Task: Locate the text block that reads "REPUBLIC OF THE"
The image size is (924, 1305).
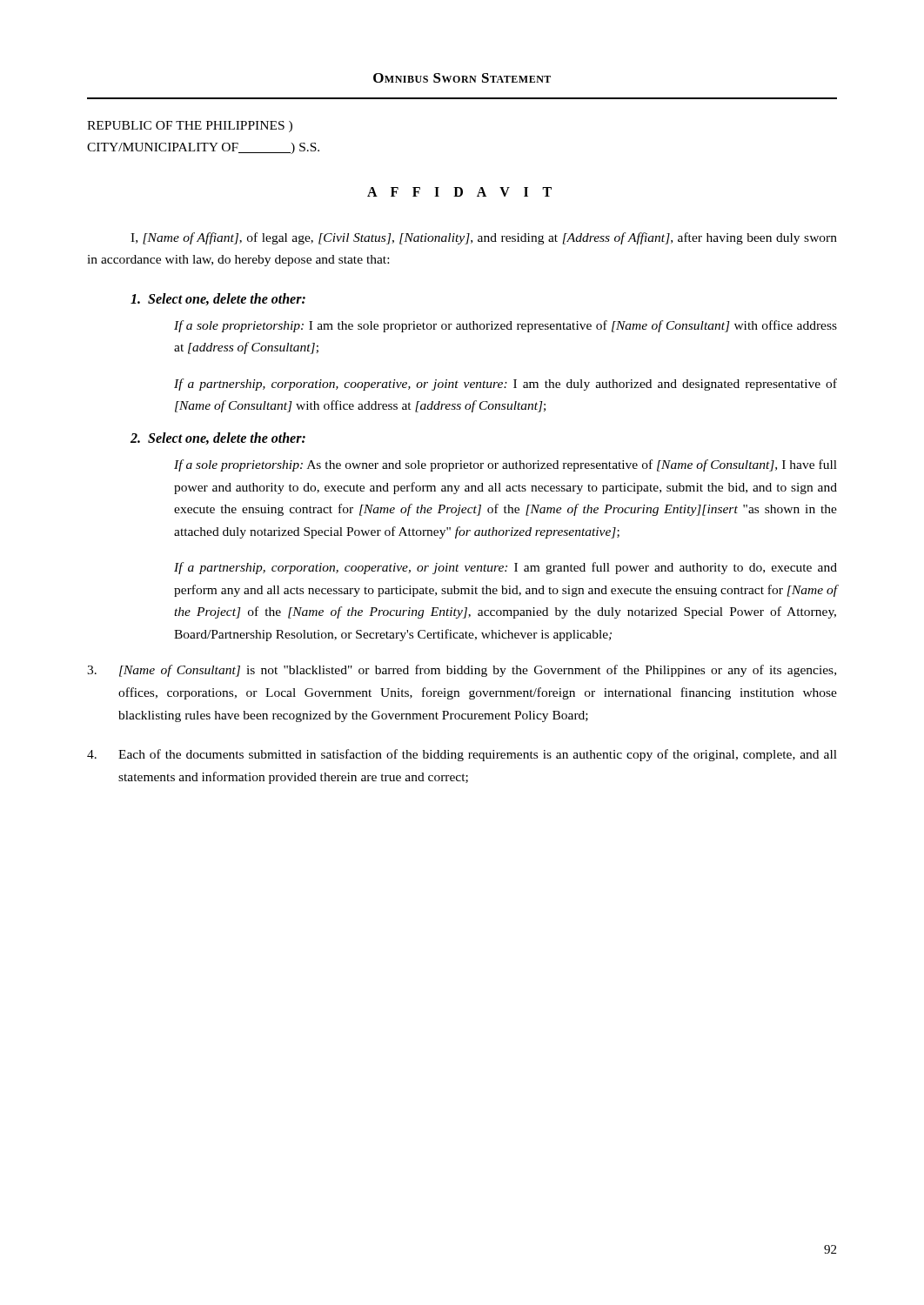Action: pyautogui.click(x=204, y=136)
